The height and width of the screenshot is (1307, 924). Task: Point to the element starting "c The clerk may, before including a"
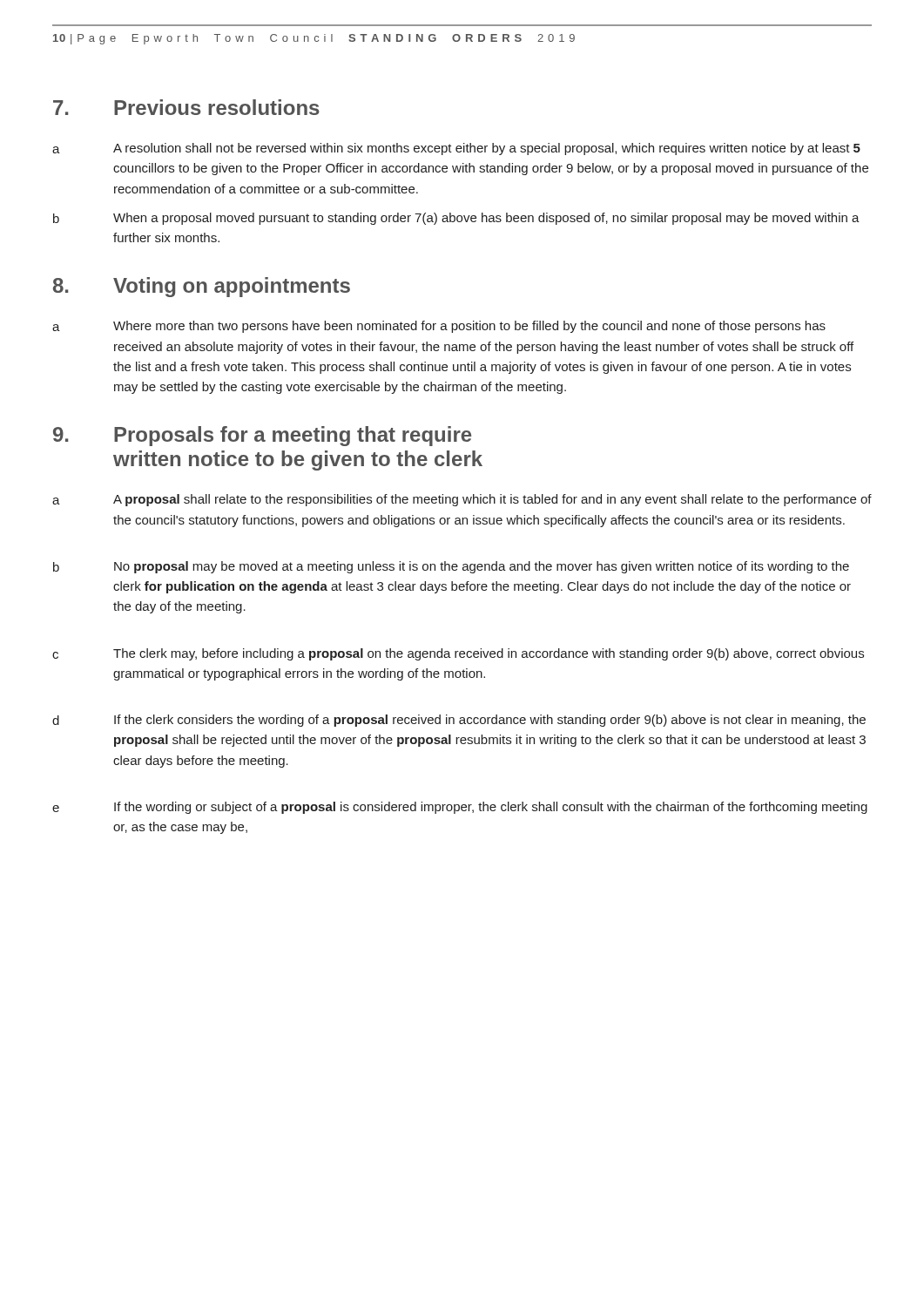[x=462, y=663]
